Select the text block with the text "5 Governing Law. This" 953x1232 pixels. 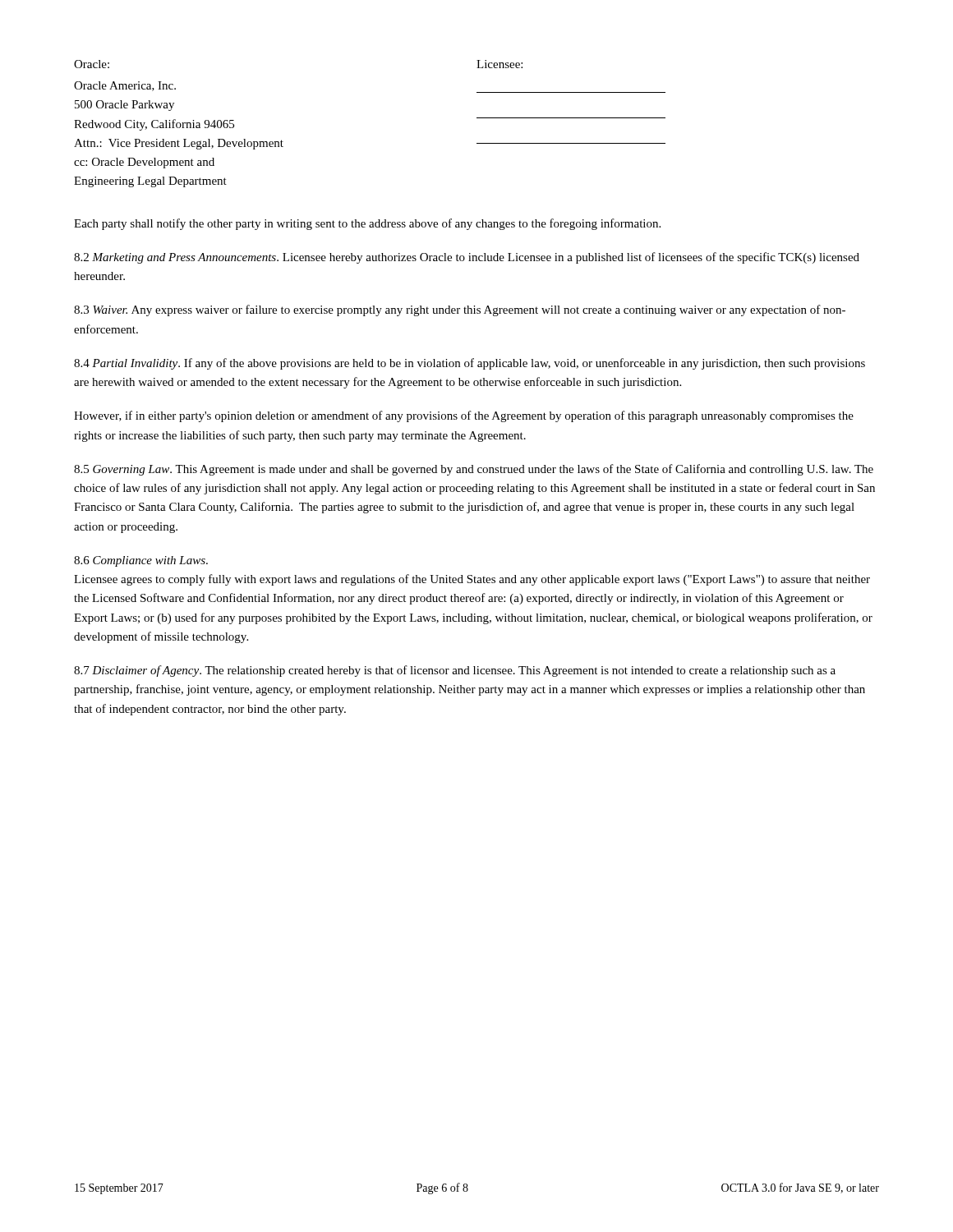click(x=475, y=497)
